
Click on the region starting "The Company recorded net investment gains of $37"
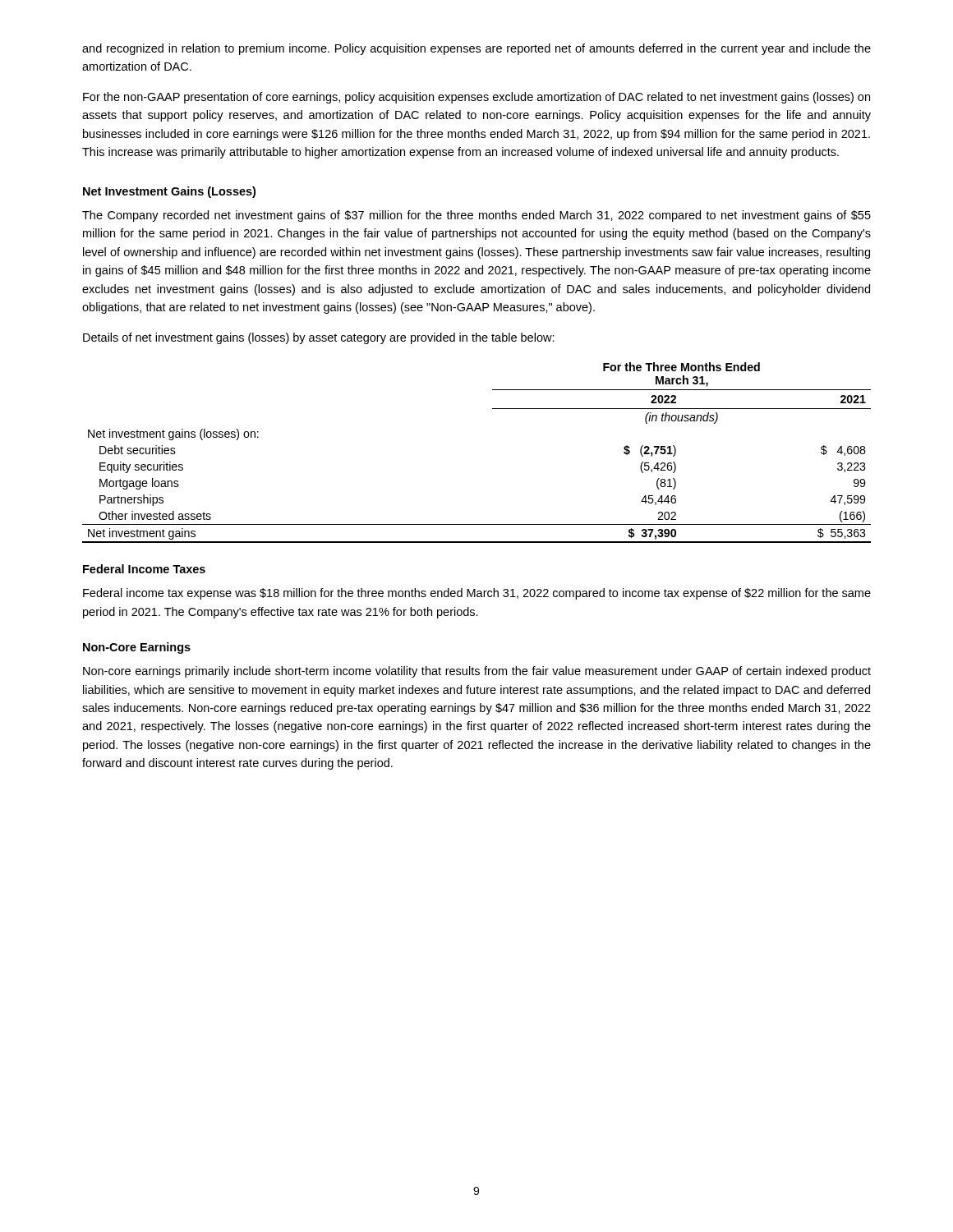476,261
